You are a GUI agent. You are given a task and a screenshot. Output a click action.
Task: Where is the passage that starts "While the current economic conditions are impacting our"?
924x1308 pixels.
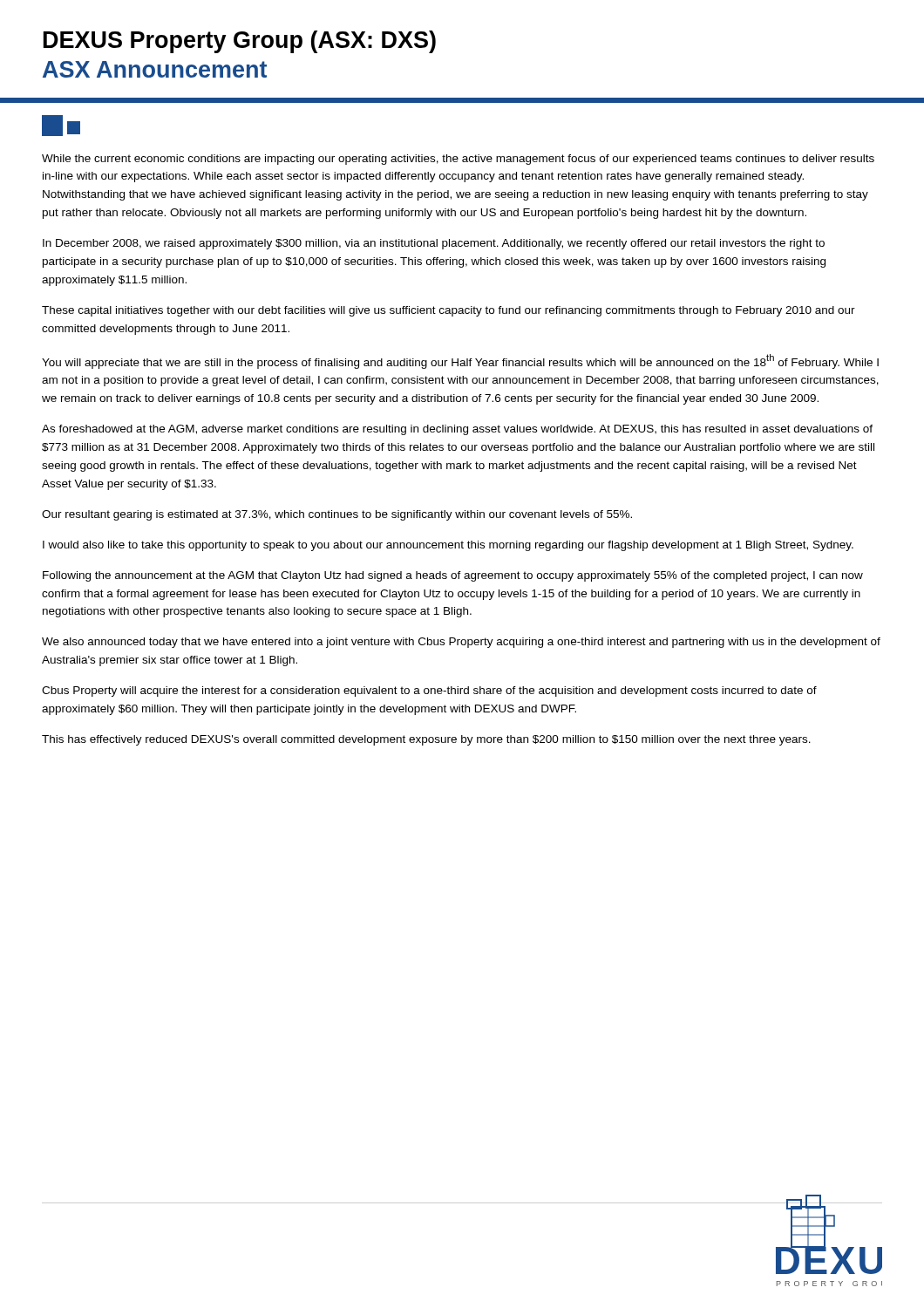tap(458, 185)
